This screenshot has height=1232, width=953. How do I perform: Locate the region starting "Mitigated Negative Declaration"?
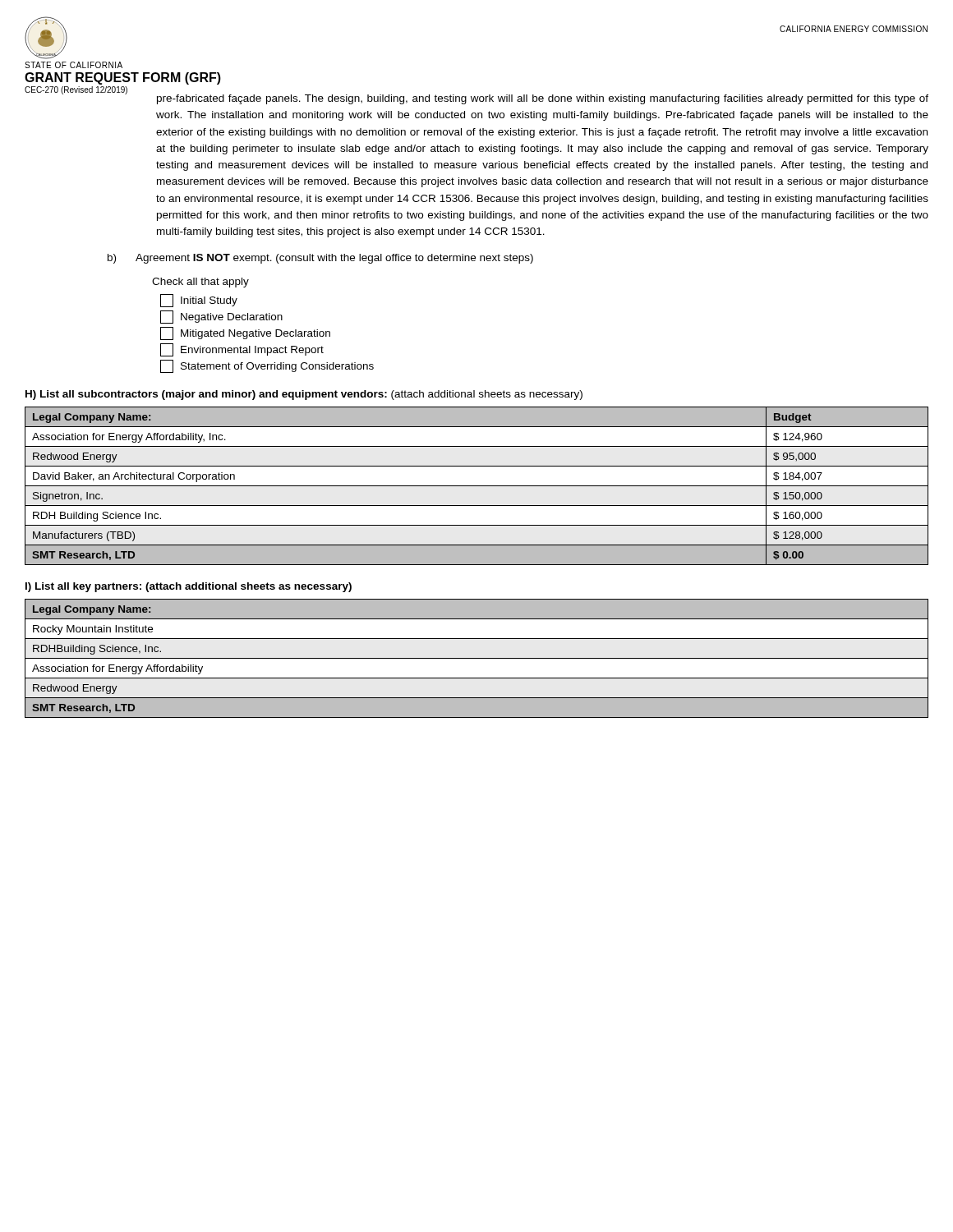click(x=246, y=333)
